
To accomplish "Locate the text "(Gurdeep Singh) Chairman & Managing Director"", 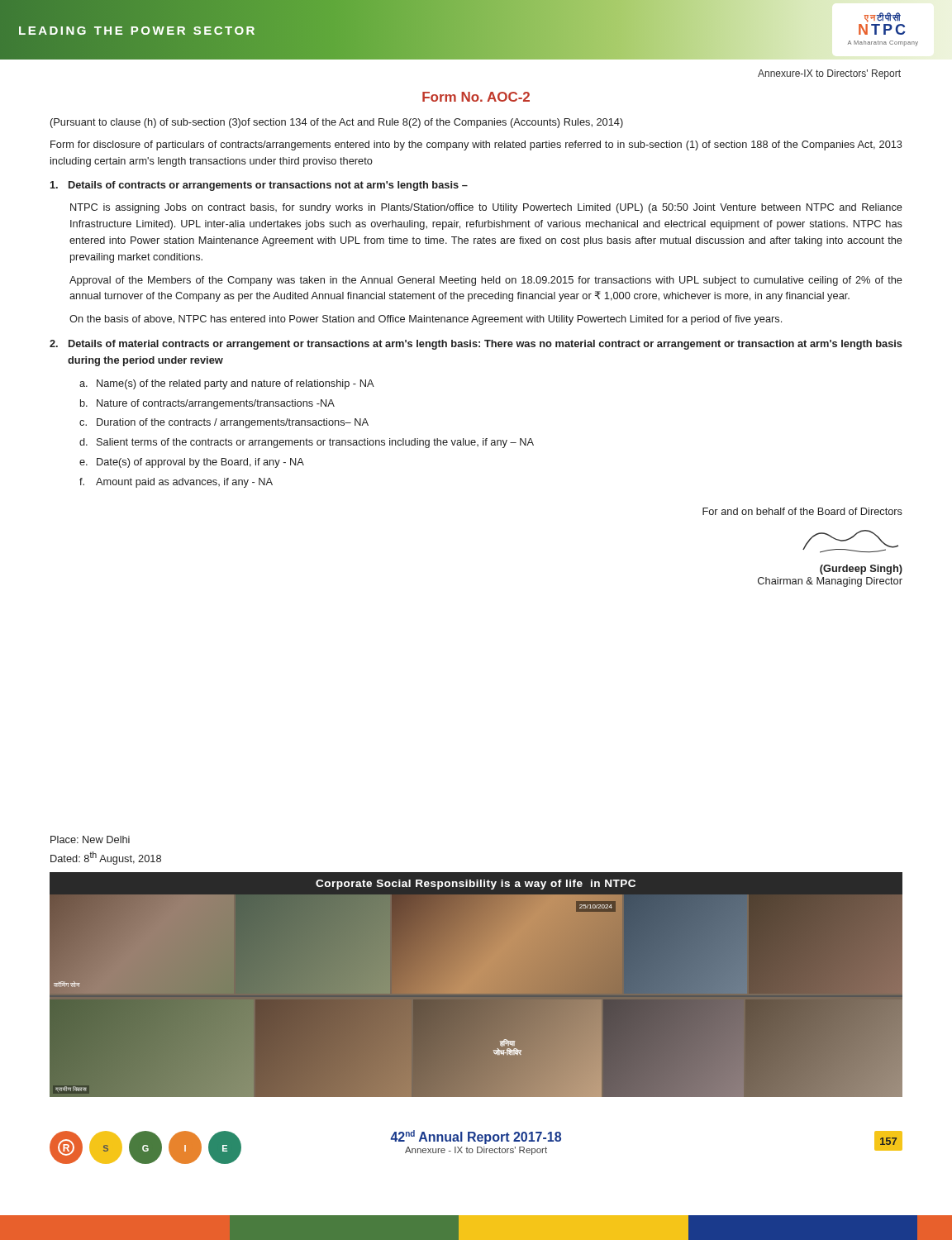I will coord(830,574).
